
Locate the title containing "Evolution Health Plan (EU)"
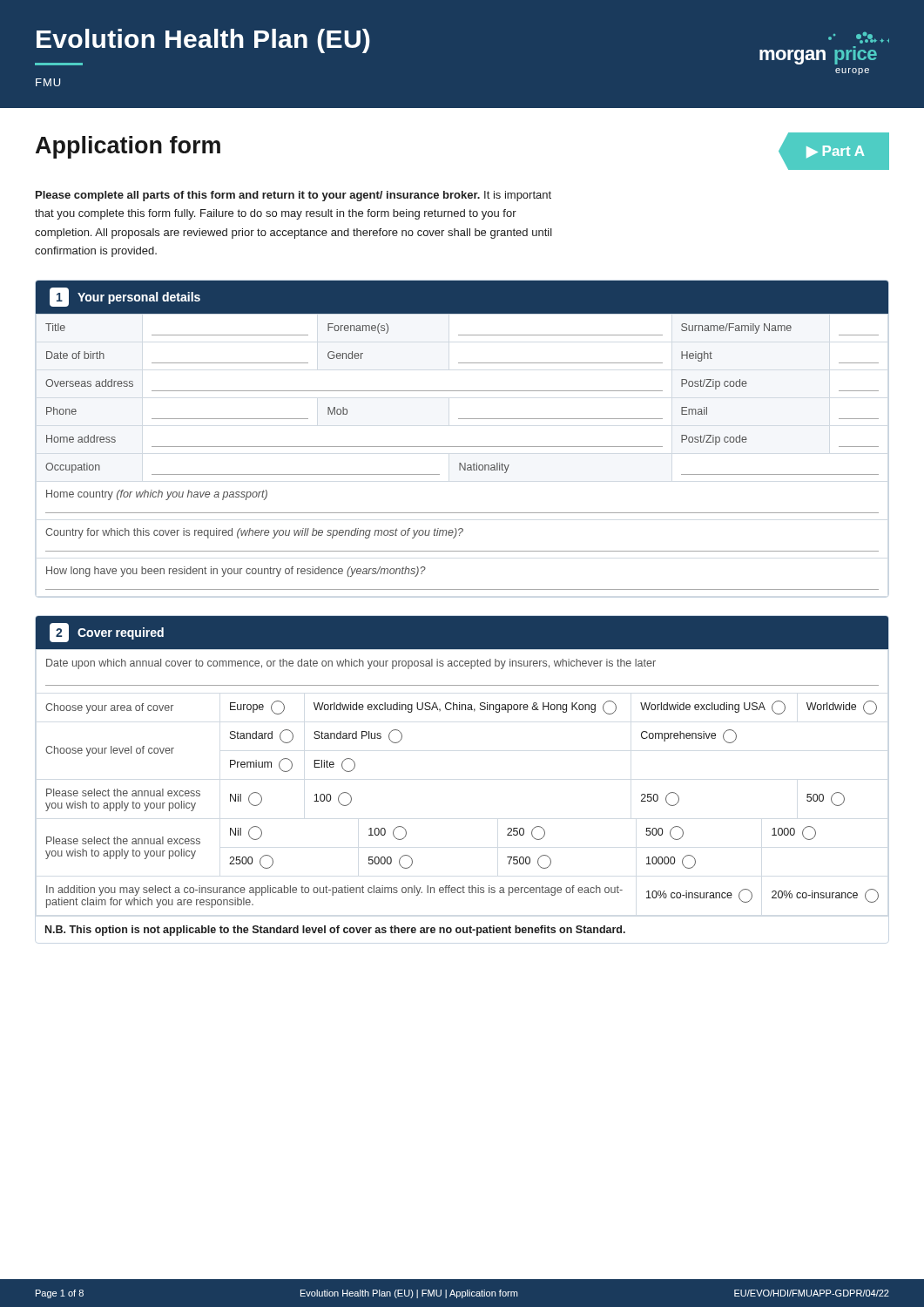(x=203, y=39)
